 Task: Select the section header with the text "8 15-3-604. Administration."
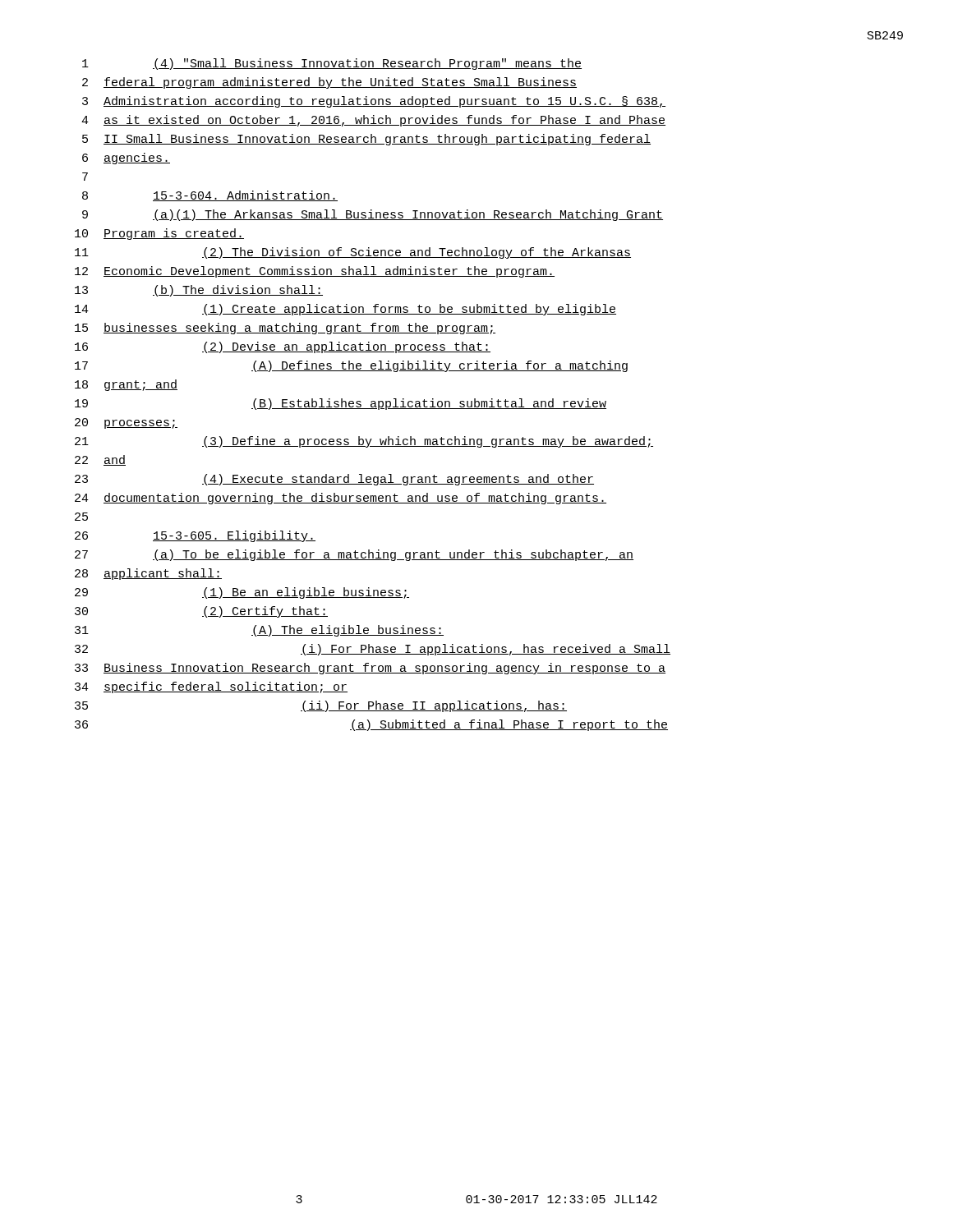pyautogui.click(x=210, y=196)
